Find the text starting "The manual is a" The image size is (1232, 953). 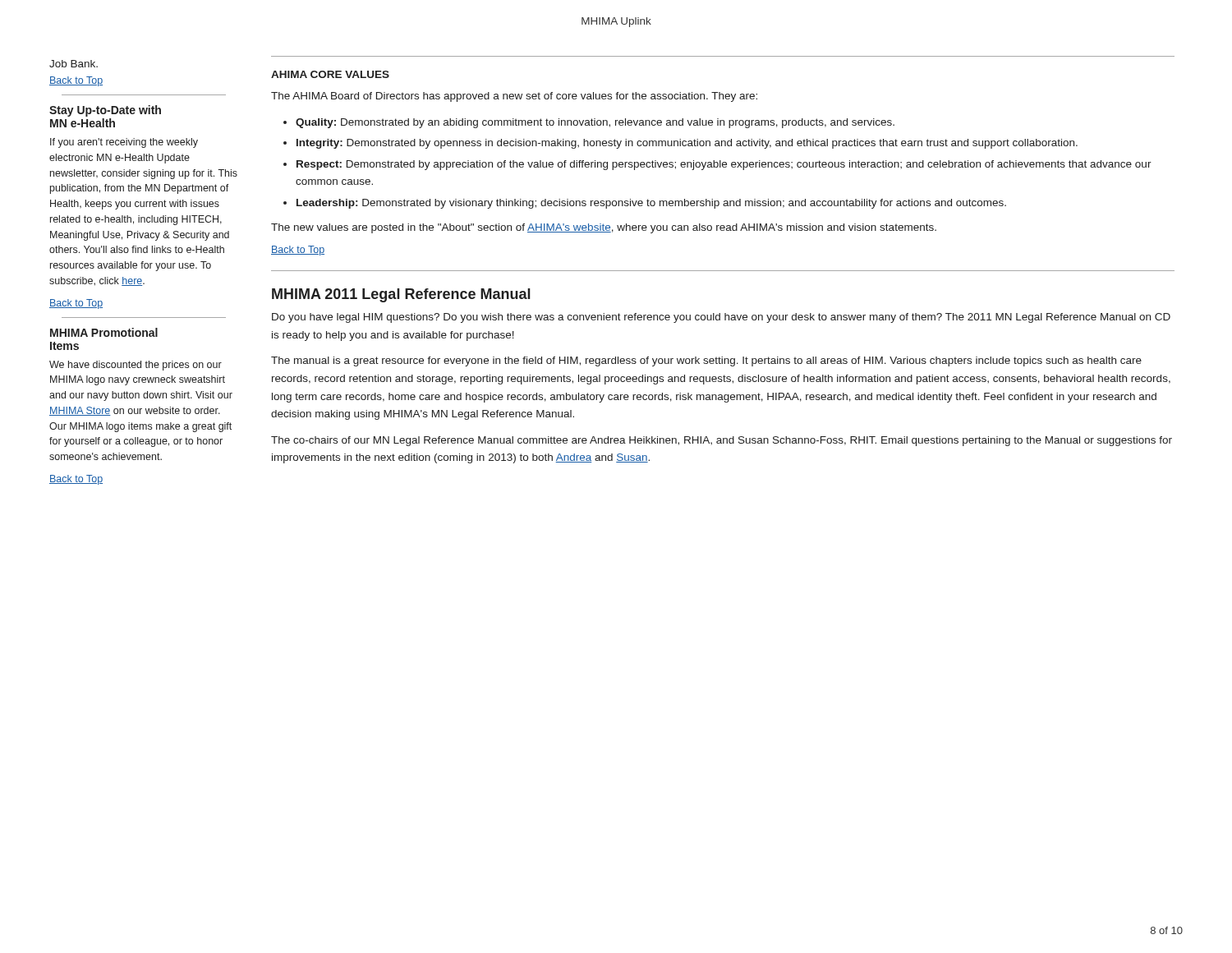[721, 387]
